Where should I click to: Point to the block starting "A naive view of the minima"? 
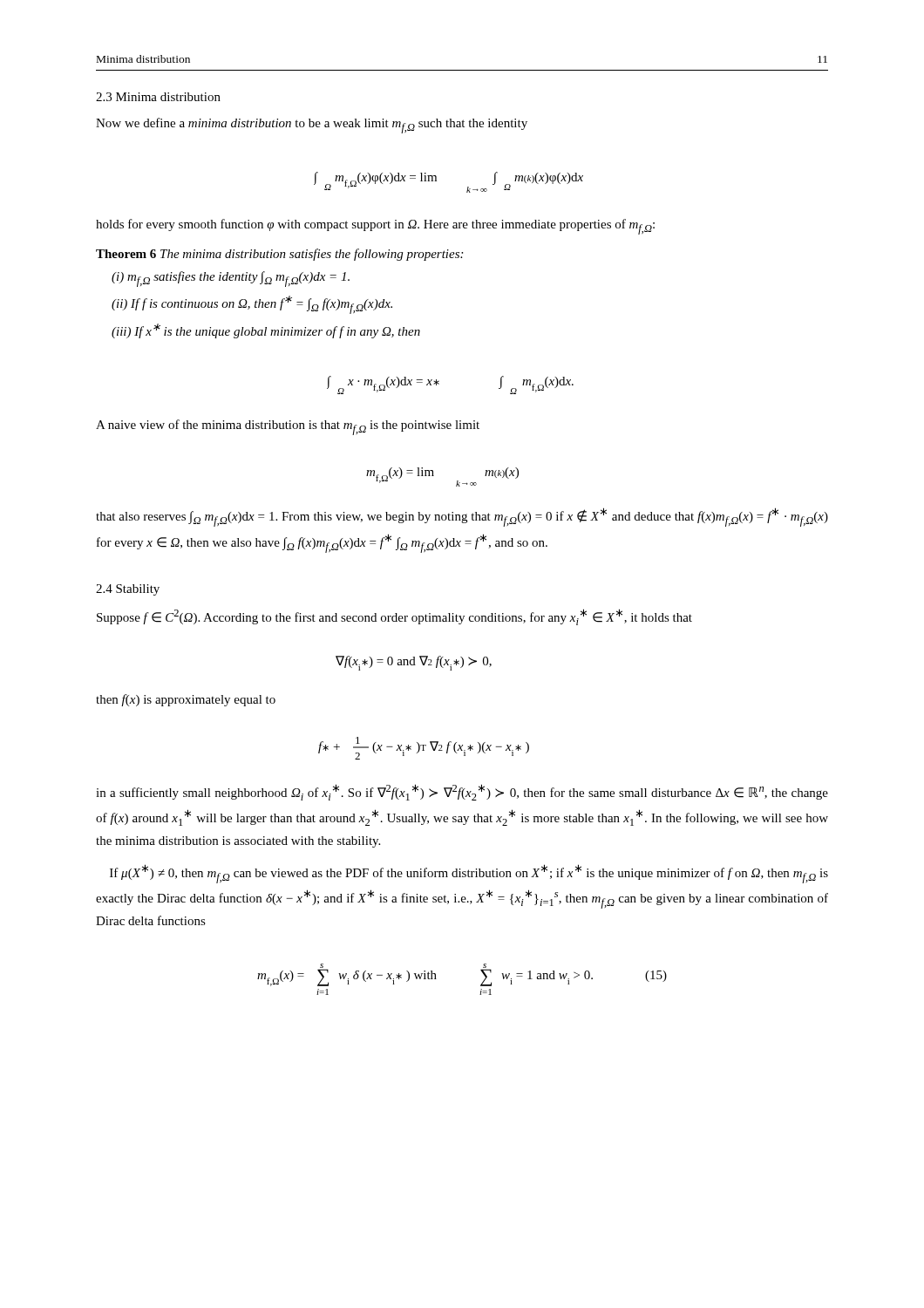288,426
